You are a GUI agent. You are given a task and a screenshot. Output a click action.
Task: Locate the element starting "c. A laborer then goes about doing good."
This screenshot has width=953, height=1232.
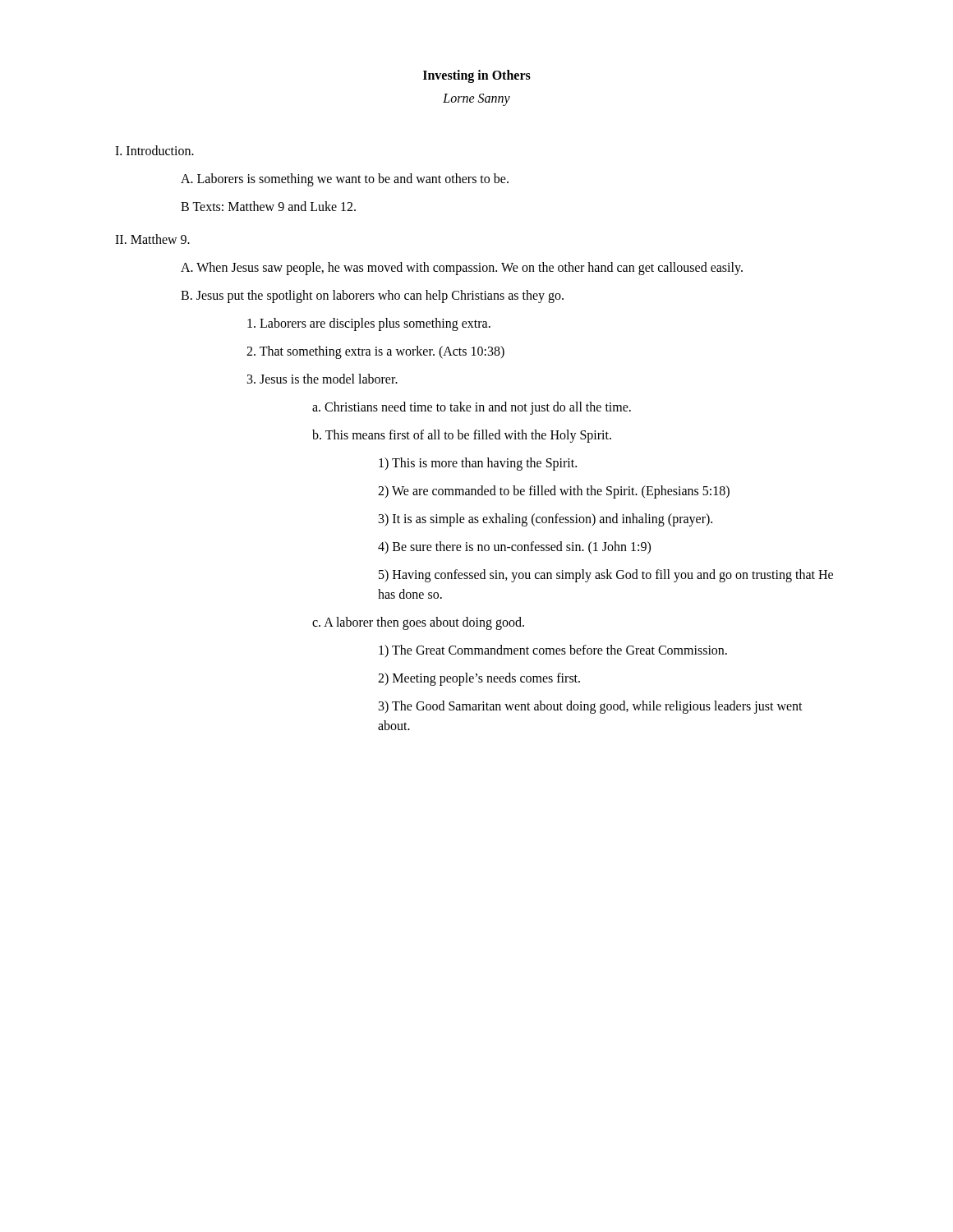[x=418, y=623]
